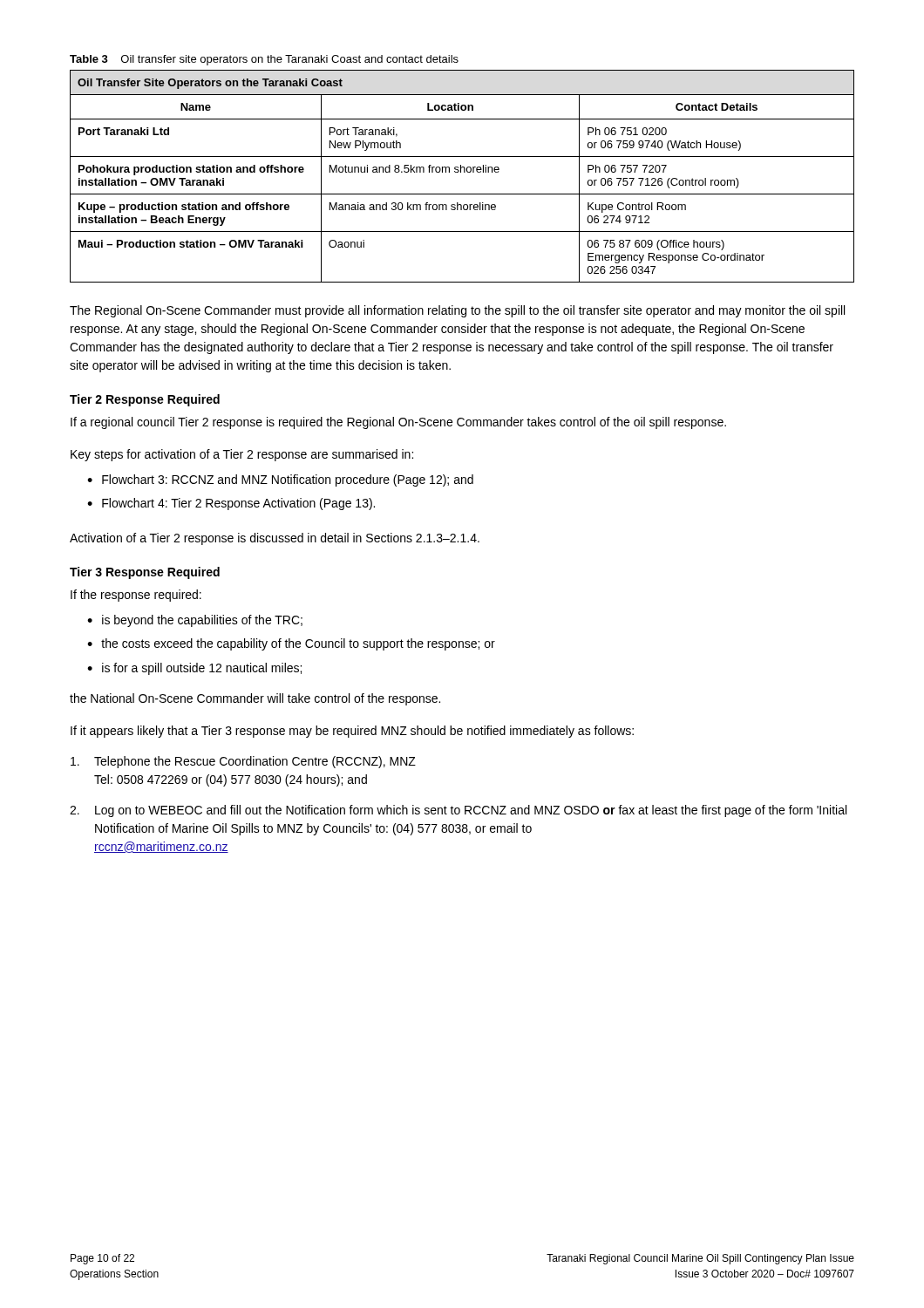Click the passage that begins "If a regional council Tier 2"
Viewport: 924px width, 1308px height.
[x=398, y=422]
